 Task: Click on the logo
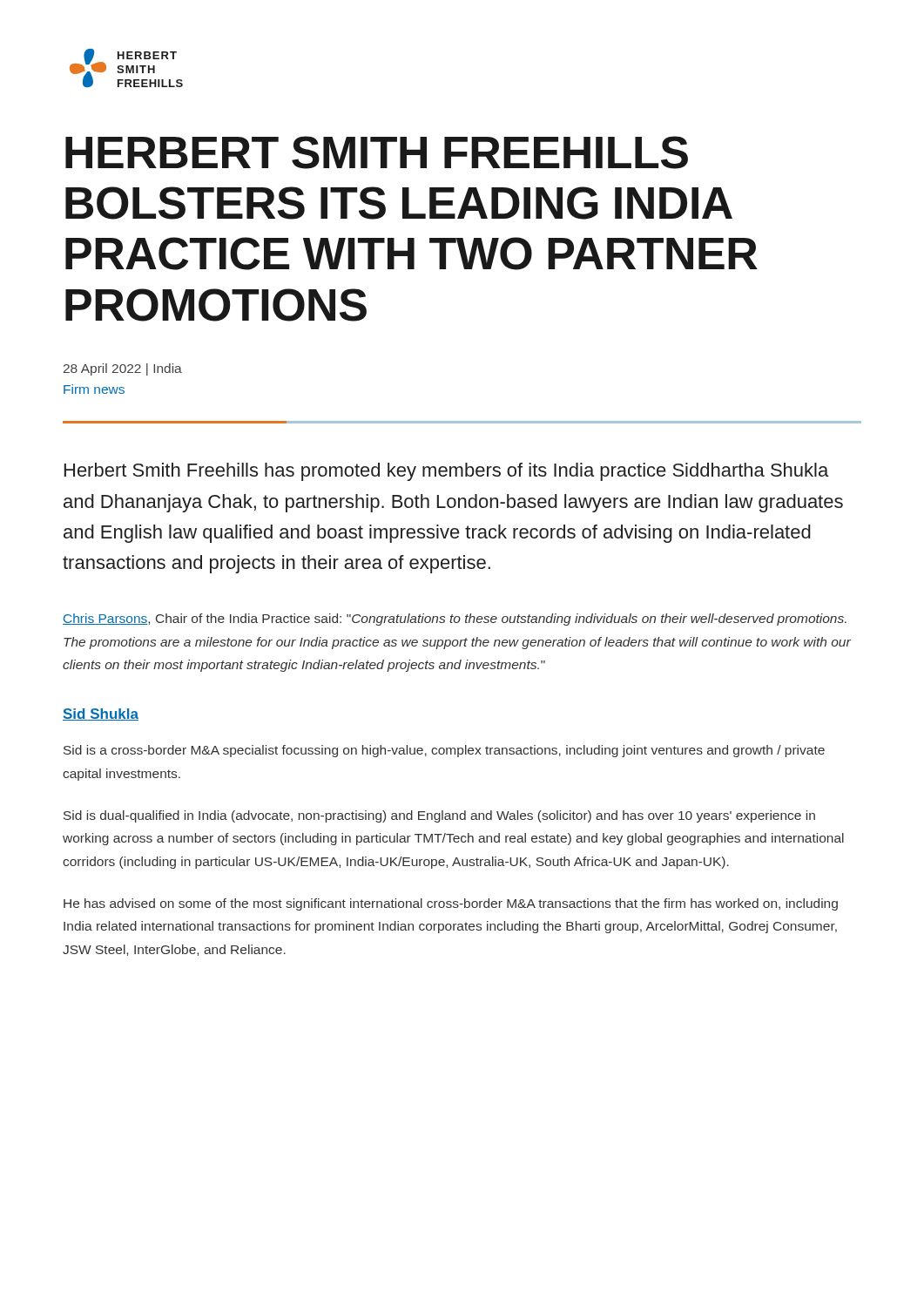[462, 69]
